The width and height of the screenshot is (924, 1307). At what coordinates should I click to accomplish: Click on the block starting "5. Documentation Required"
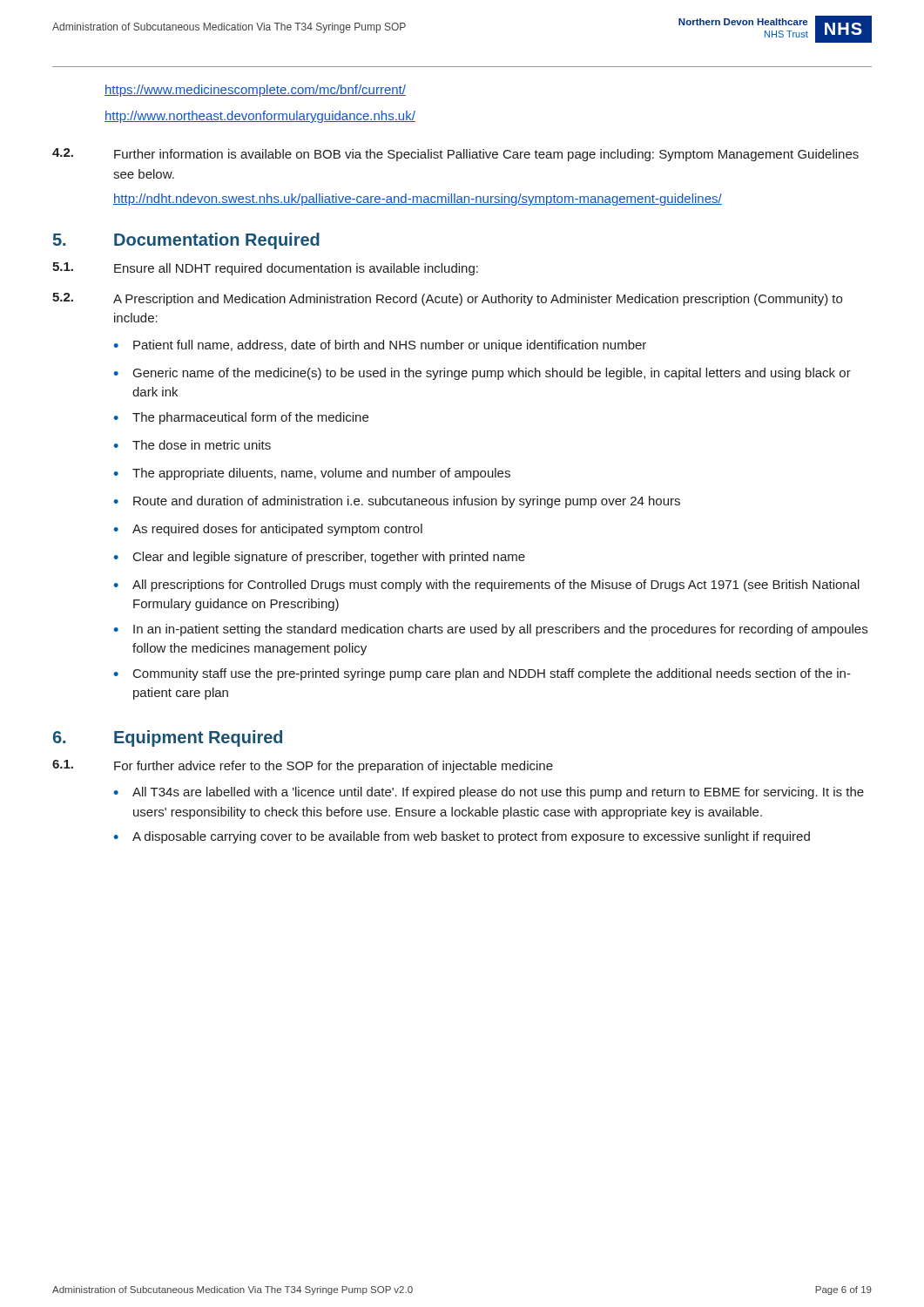[186, 240]
